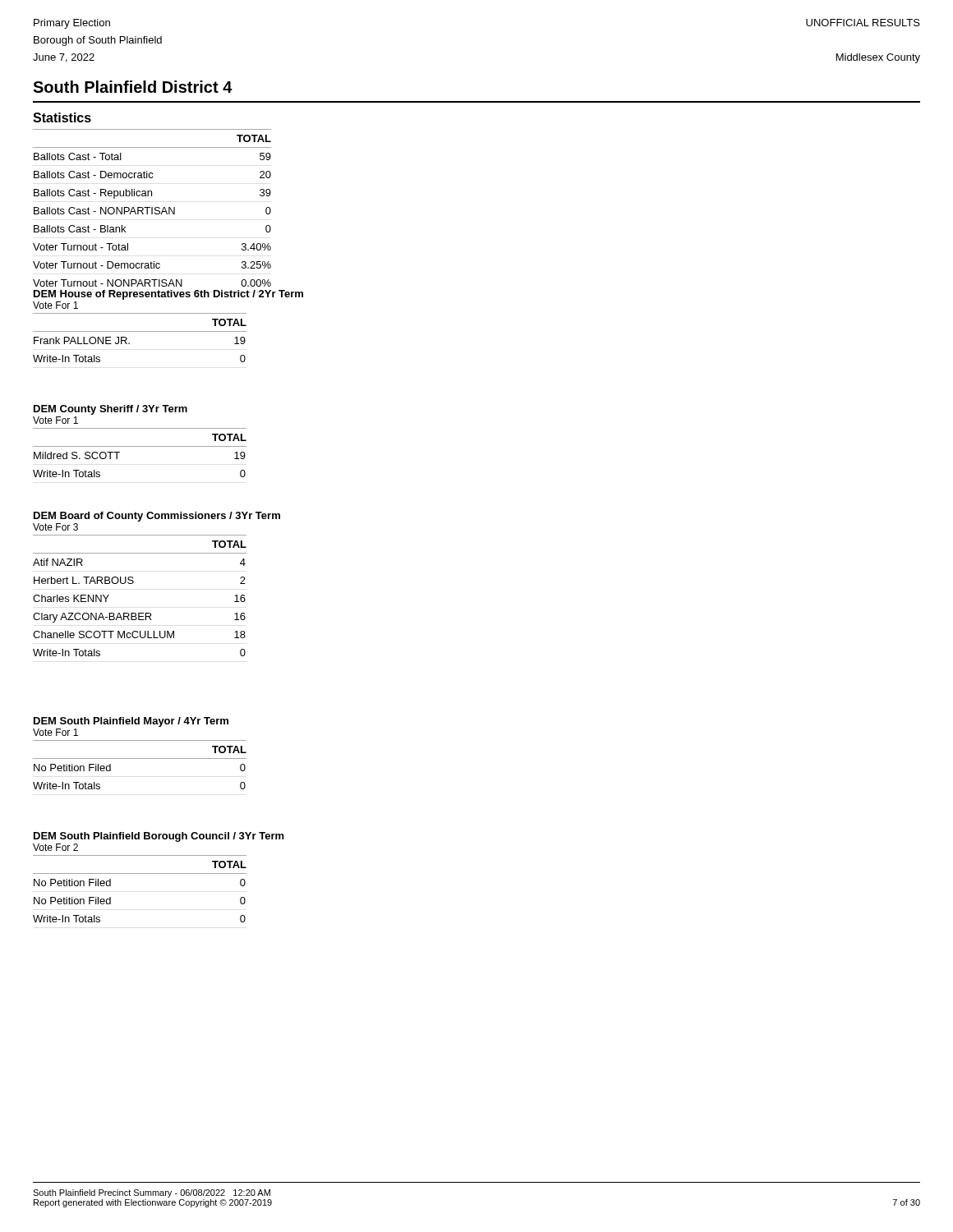The width and height of the screenshot is (953, 1232).
Task: Locate the section header that opens with "DEM House of Representatives 6th District / 2Yr"
Action: 168,299
